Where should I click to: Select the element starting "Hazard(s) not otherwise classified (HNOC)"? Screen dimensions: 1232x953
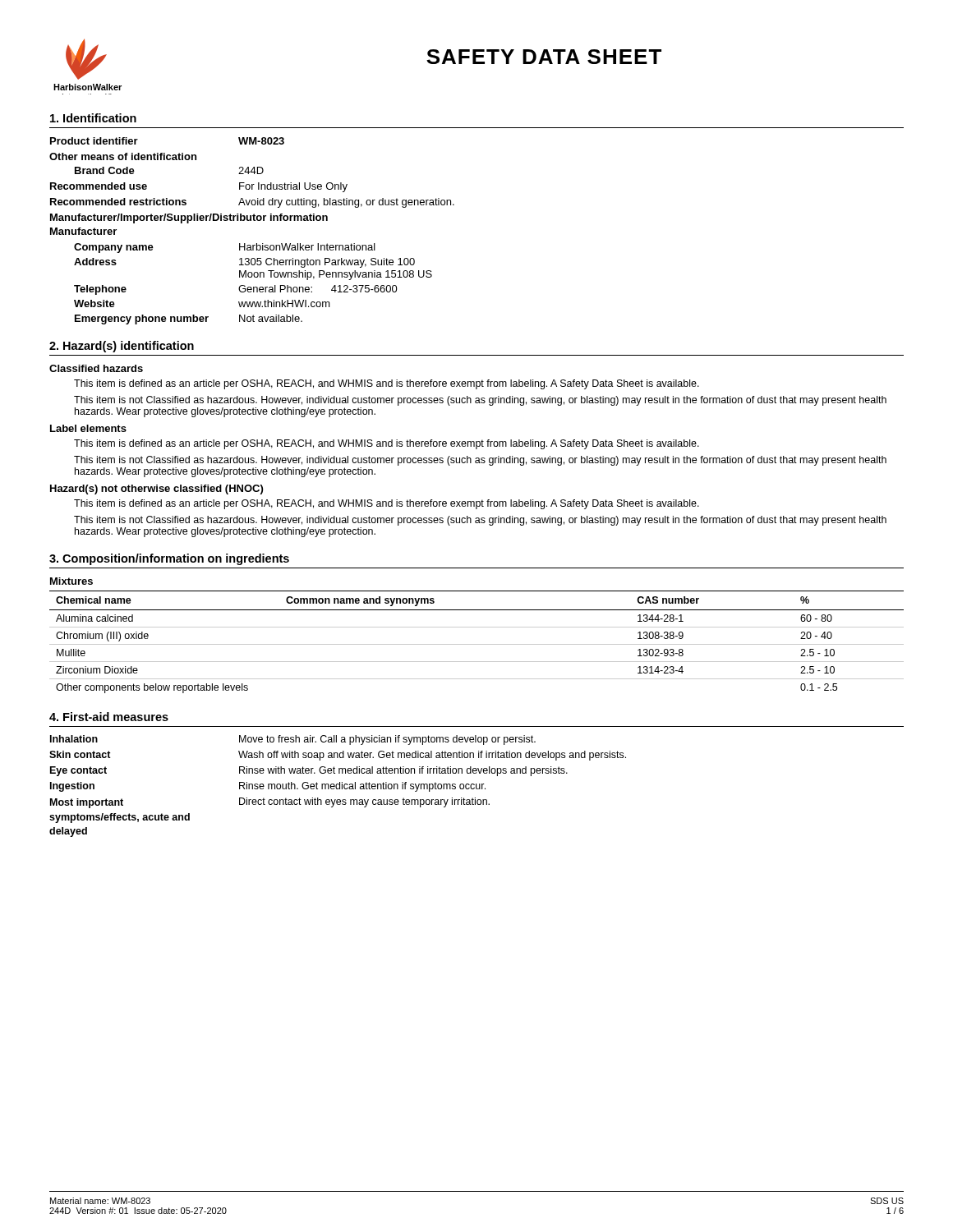tap(156, 488)
